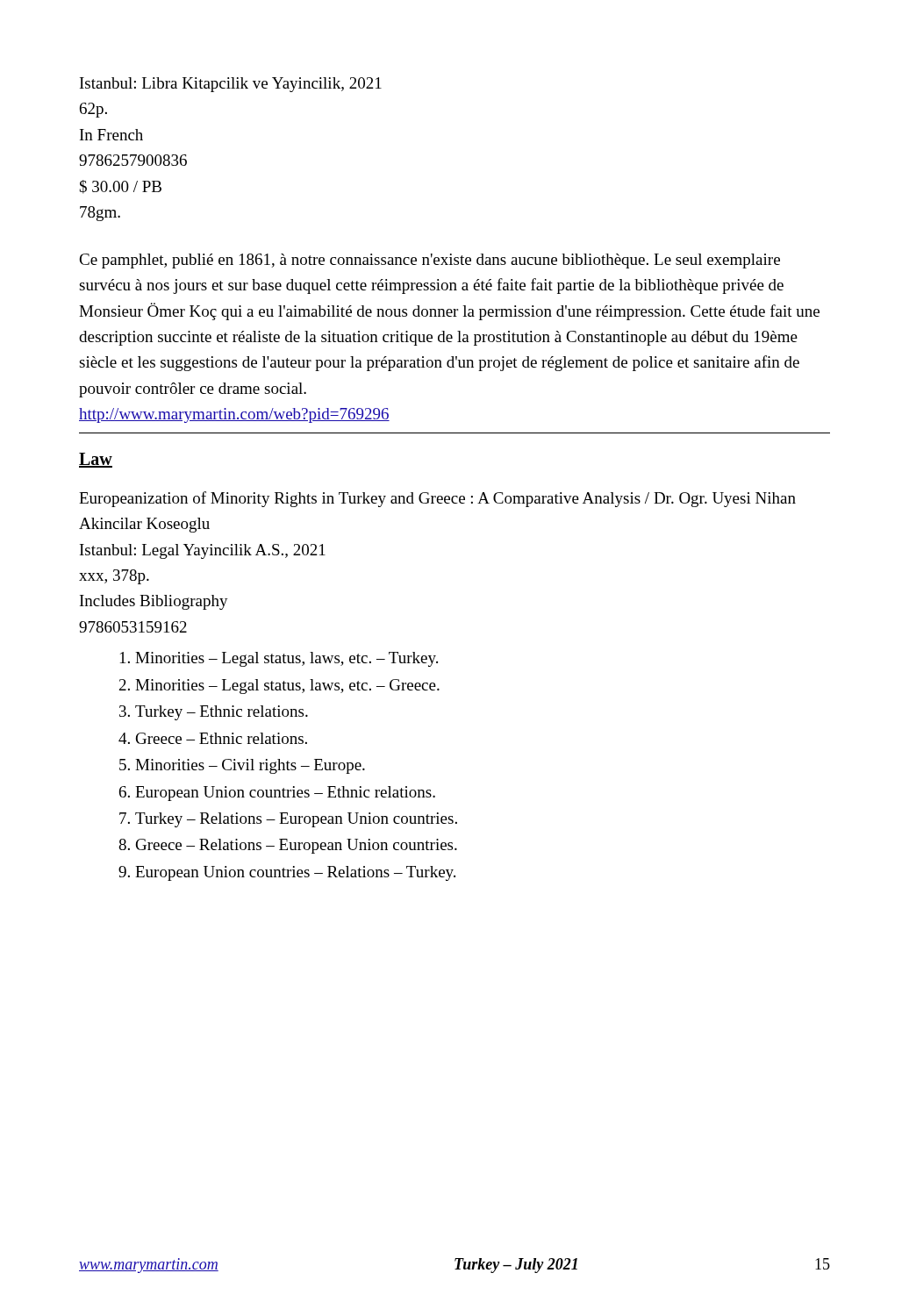The width and height of the screenshot is (909, 1316).
Task: Click on the text block that reads "Istanbul: Libra Kitapcilik ve Yayincilik, 2021 62p."
Action: [231, 85]
